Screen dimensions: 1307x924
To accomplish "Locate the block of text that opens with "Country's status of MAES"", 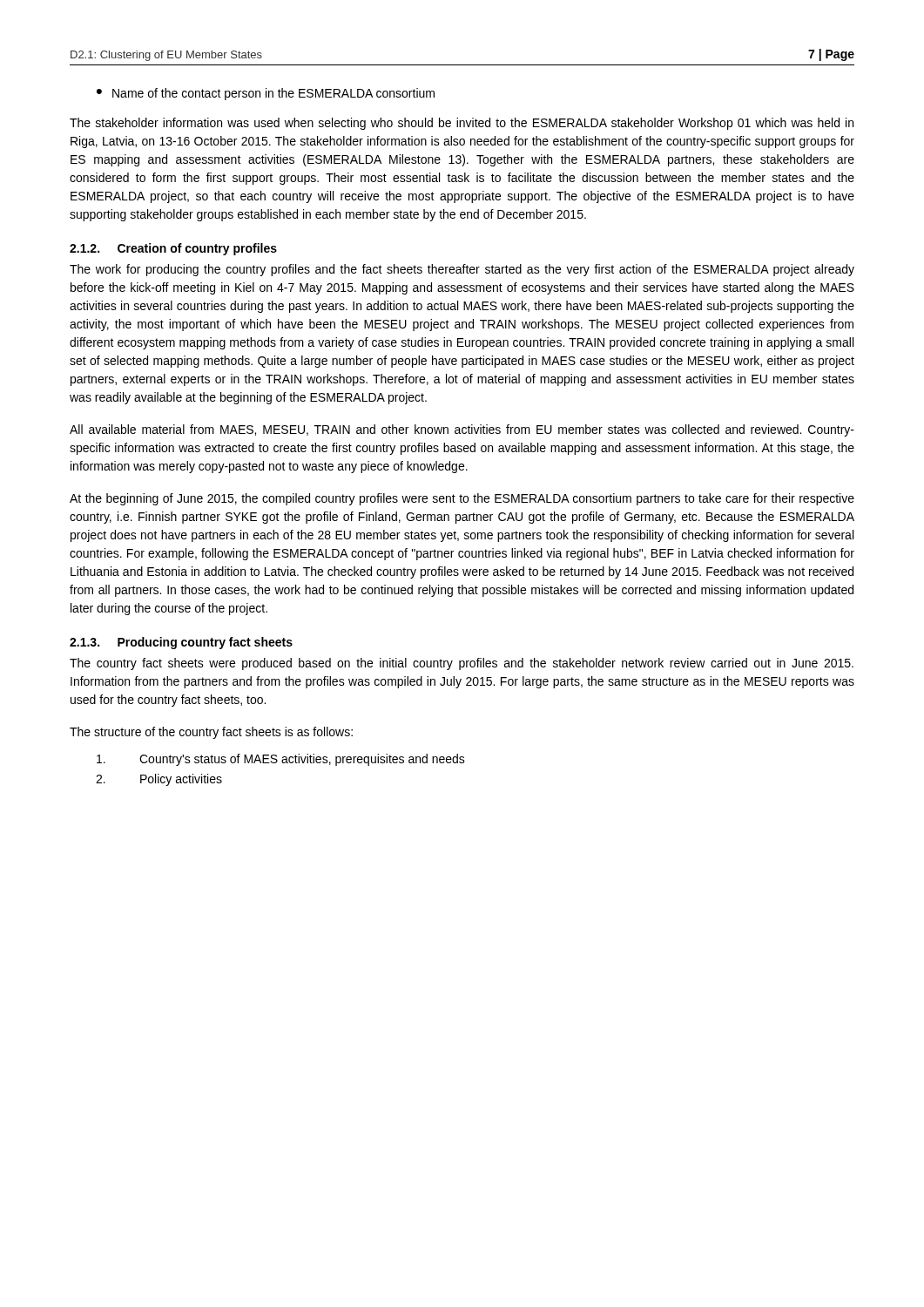I will pyautogui.click(x=280, y=760).
